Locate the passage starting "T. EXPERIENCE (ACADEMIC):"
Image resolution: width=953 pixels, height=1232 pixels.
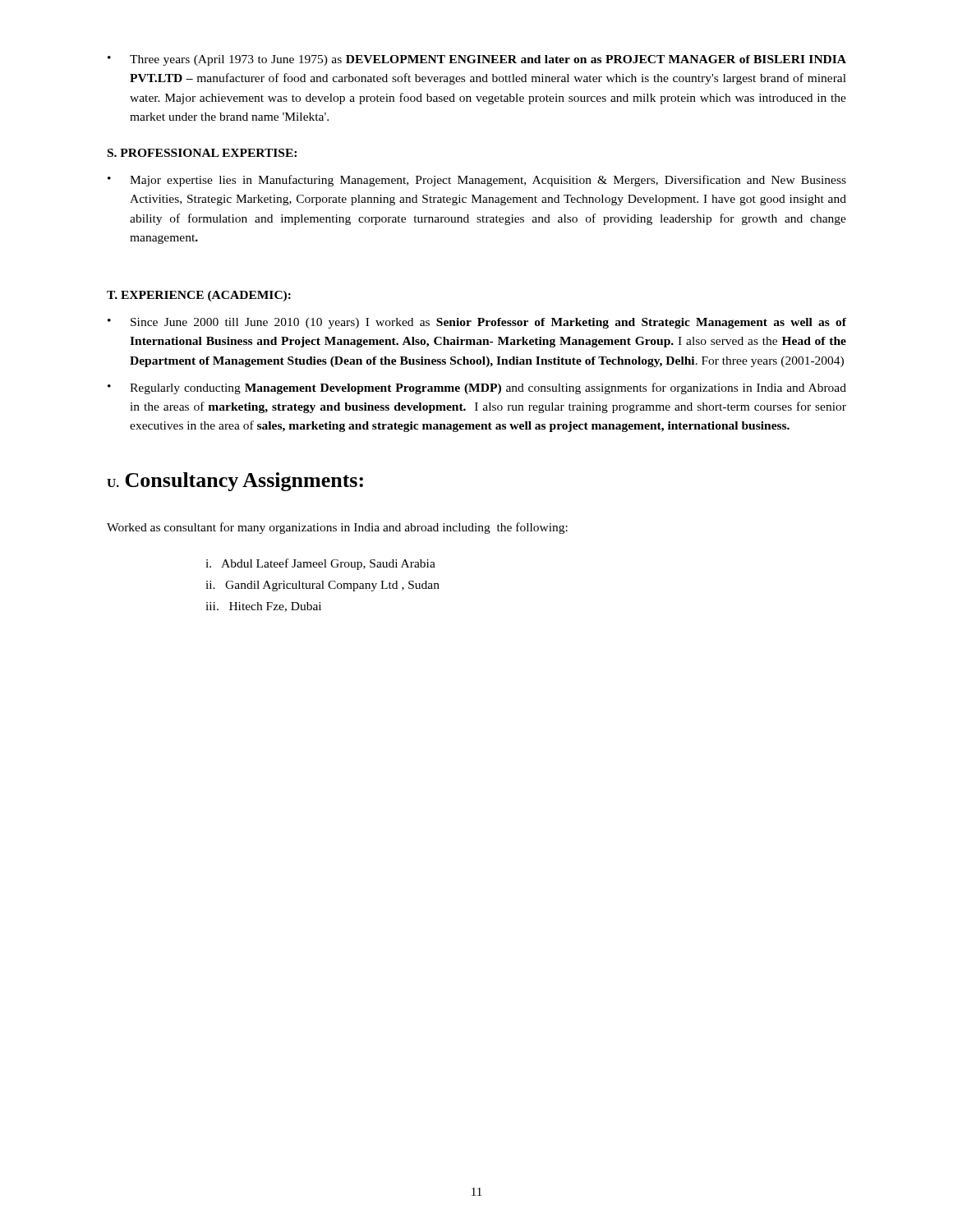coord(199,294)
